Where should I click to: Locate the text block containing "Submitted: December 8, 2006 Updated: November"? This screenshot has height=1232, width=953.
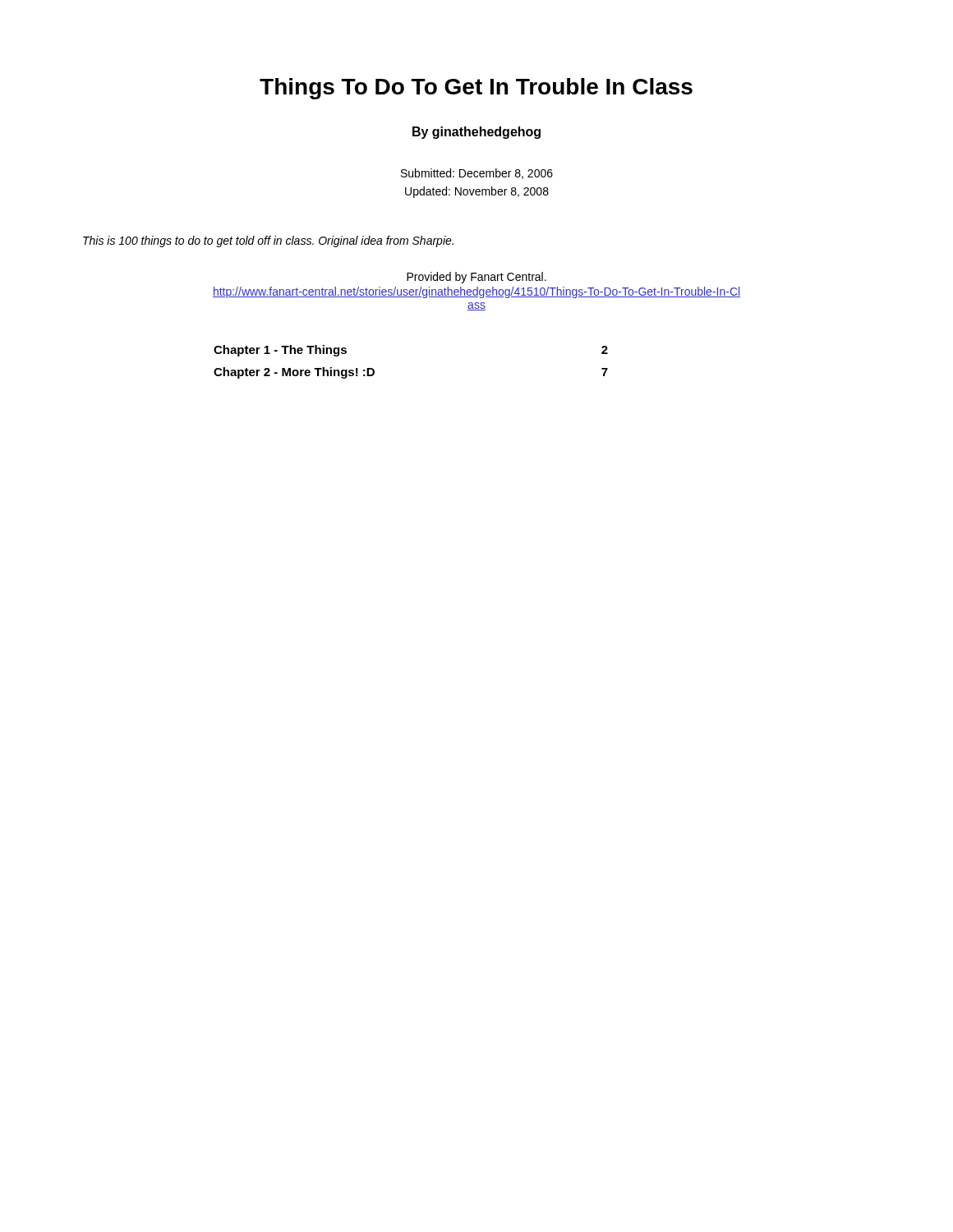476,183
